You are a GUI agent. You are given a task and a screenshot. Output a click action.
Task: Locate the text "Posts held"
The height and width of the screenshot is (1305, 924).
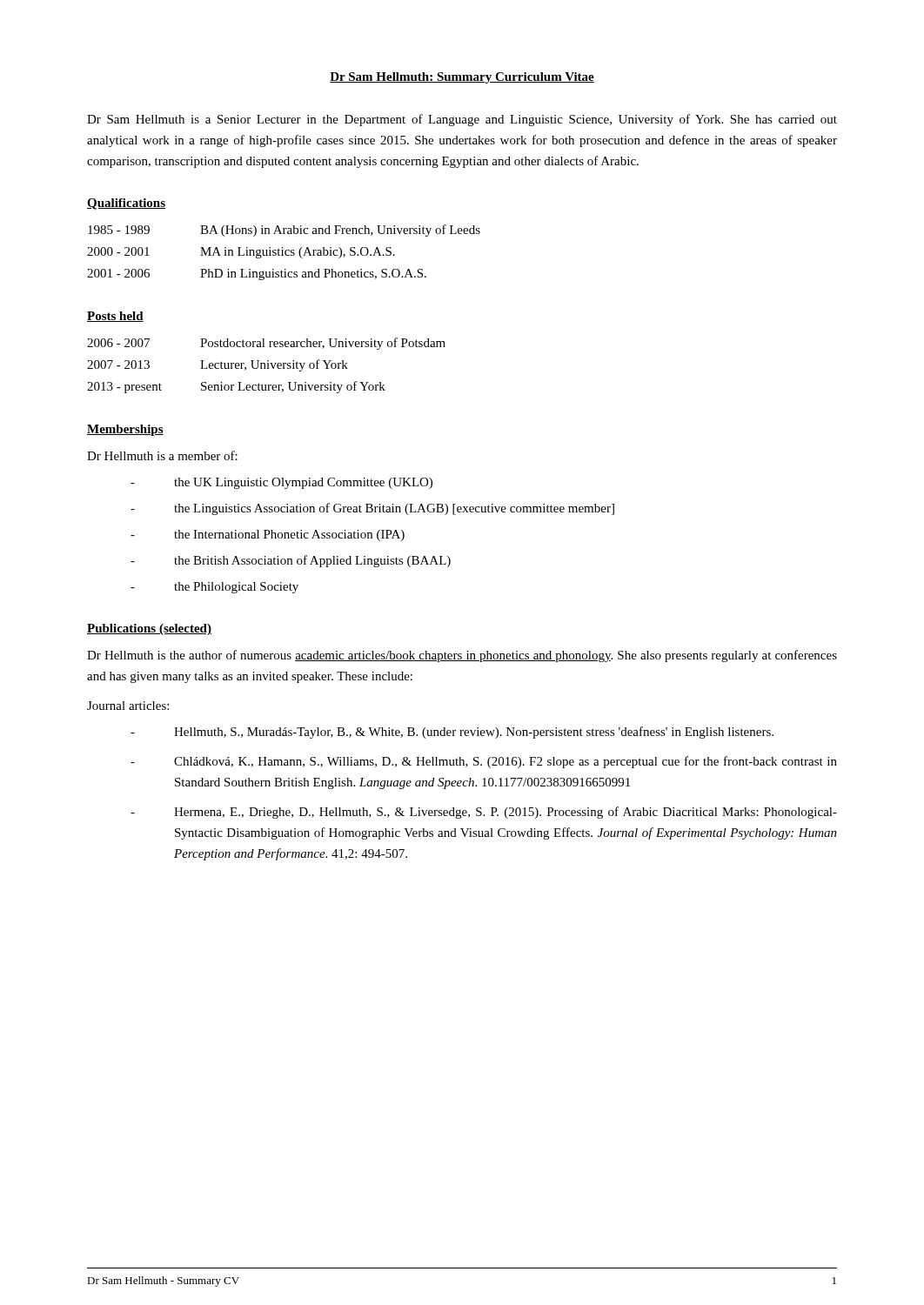(x=115, y=316)
